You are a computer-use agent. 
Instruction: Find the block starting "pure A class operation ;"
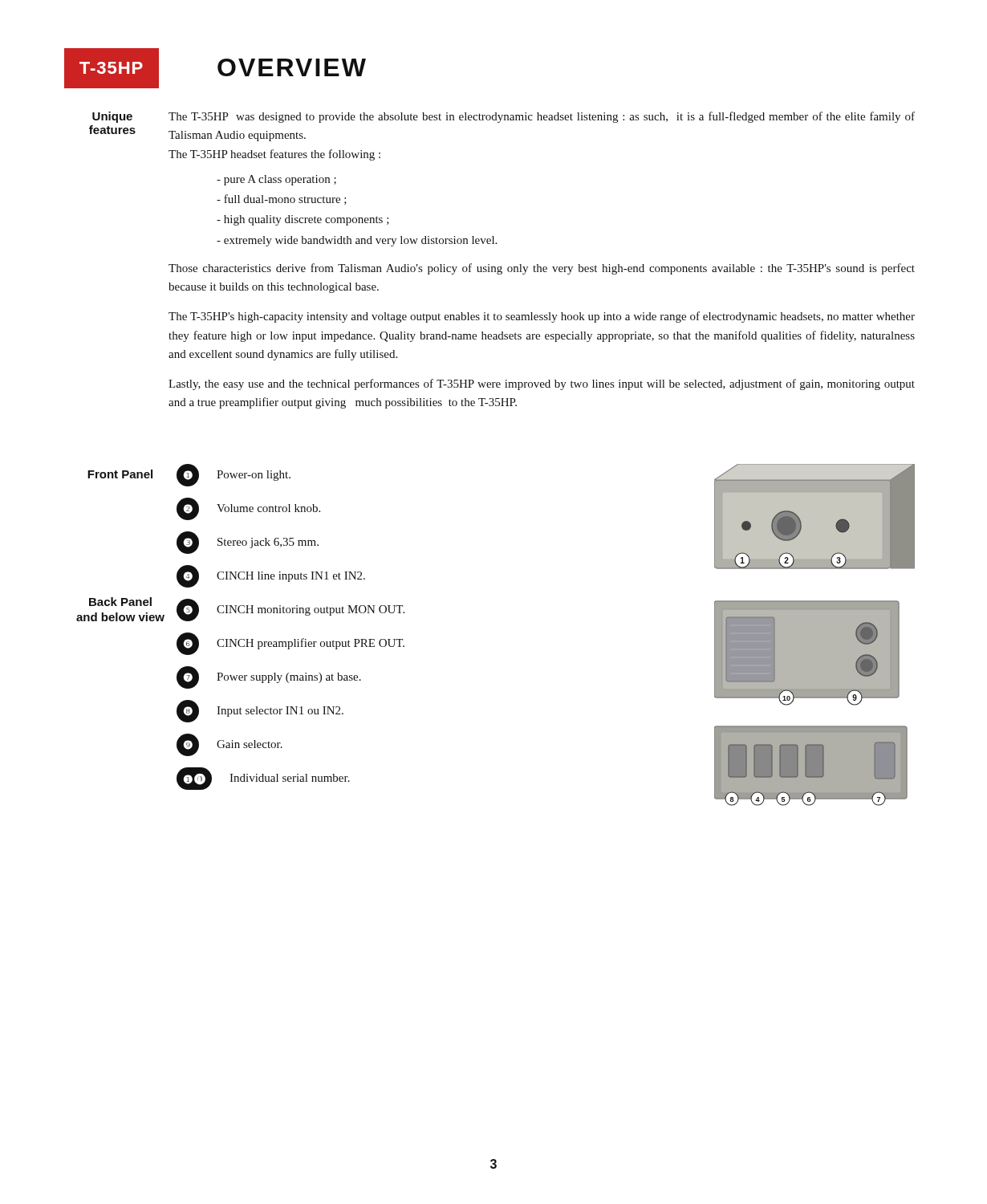277,179
